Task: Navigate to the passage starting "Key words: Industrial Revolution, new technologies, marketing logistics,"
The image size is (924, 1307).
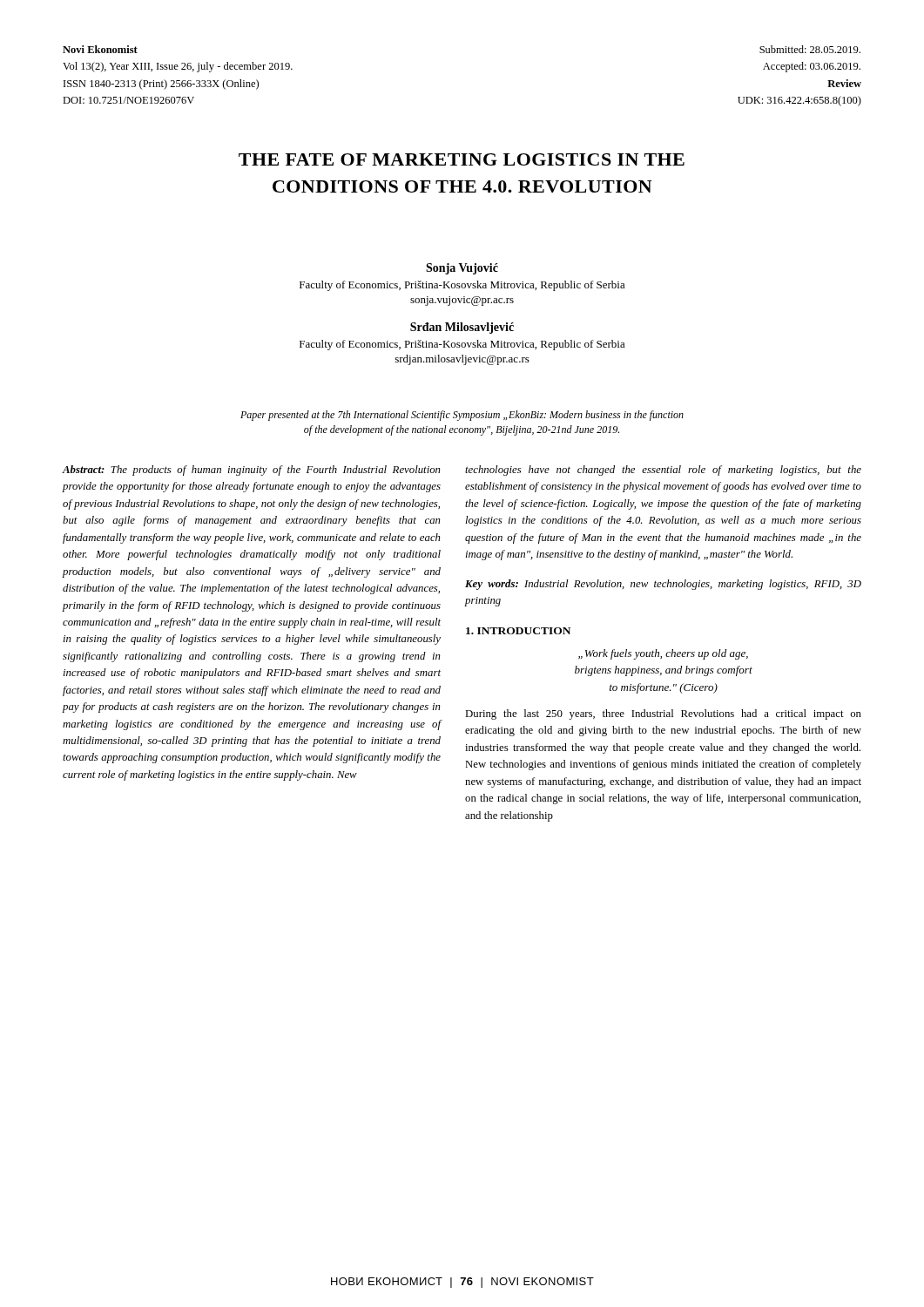Action: pyautogui.click(x=663, y=592)
